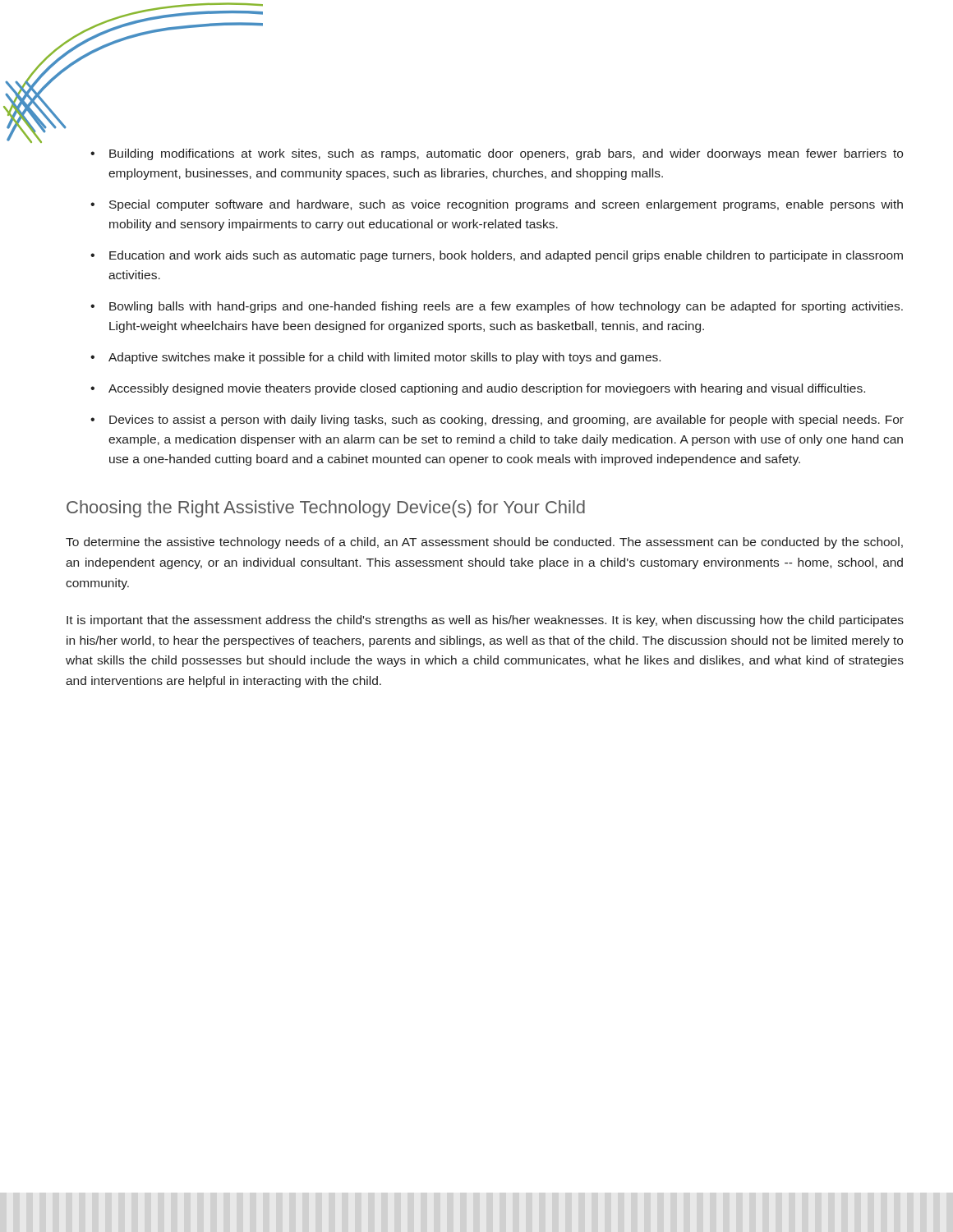Point to the element starting "Special computer software and hardware, such as voice"

click(x=497, y=214)
